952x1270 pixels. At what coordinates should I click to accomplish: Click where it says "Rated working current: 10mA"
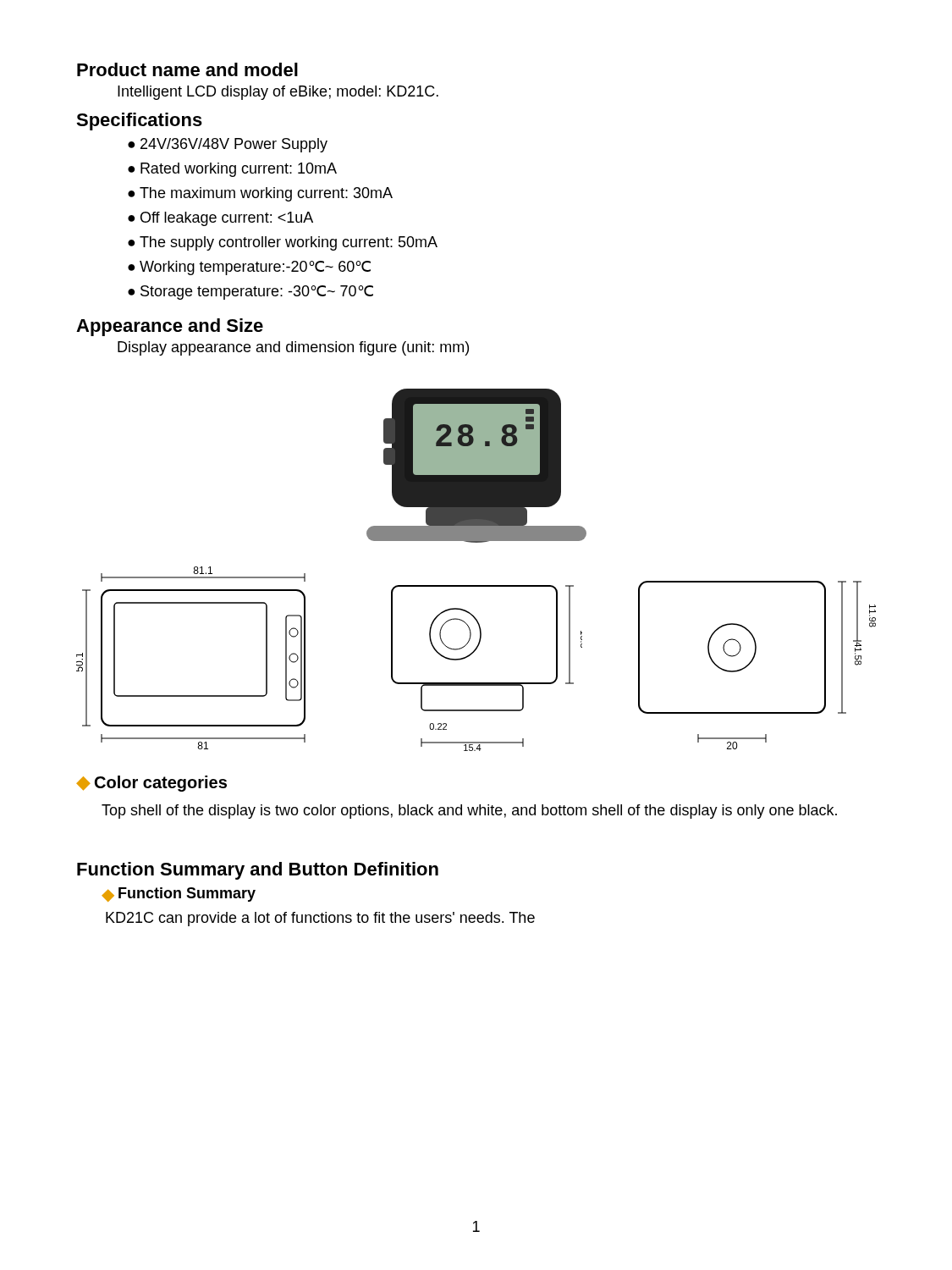[238, 168]
